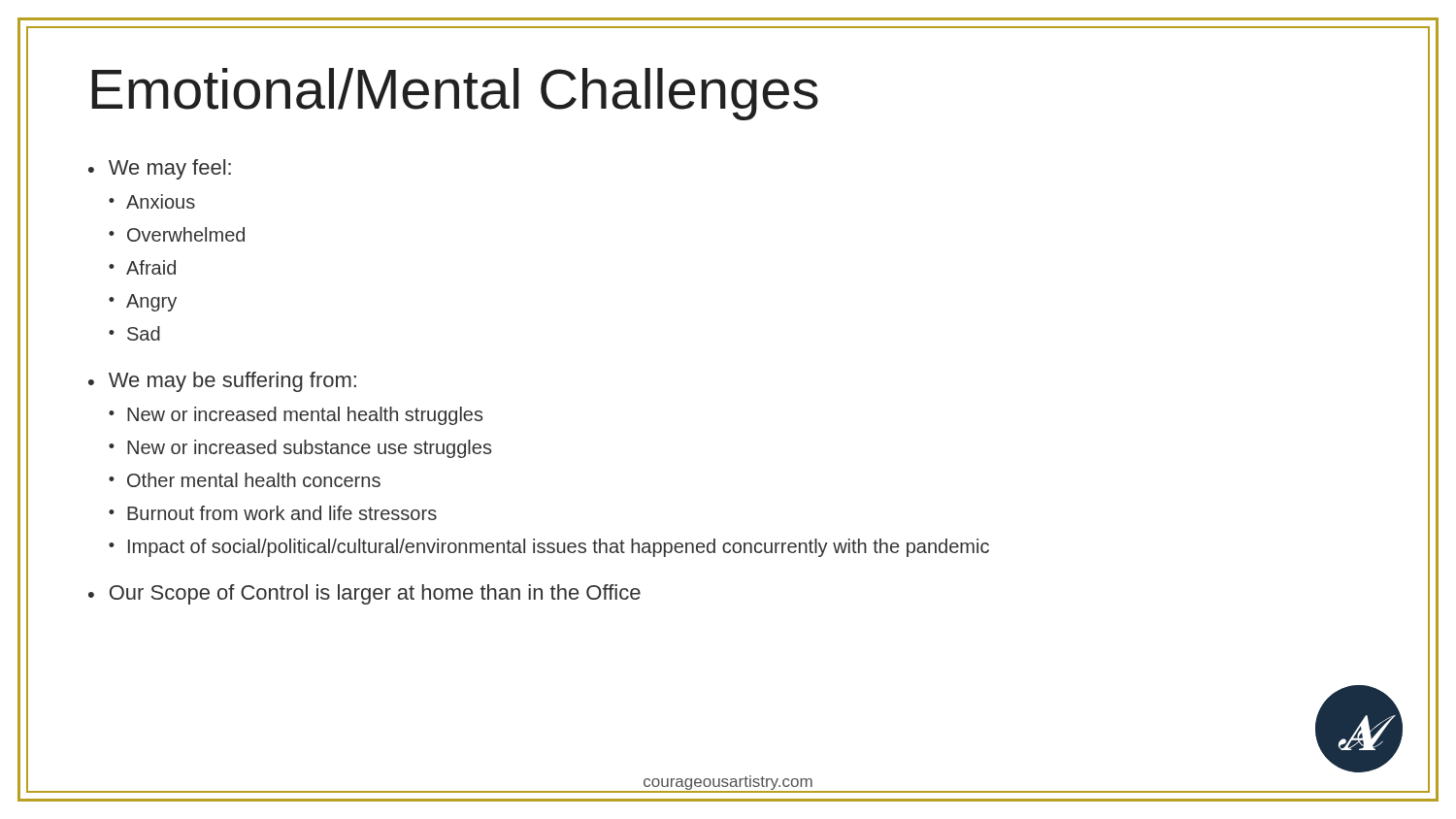Point to the text starting "• Burnout from"
The image size is (1456, 819).
tap(273, 513)
